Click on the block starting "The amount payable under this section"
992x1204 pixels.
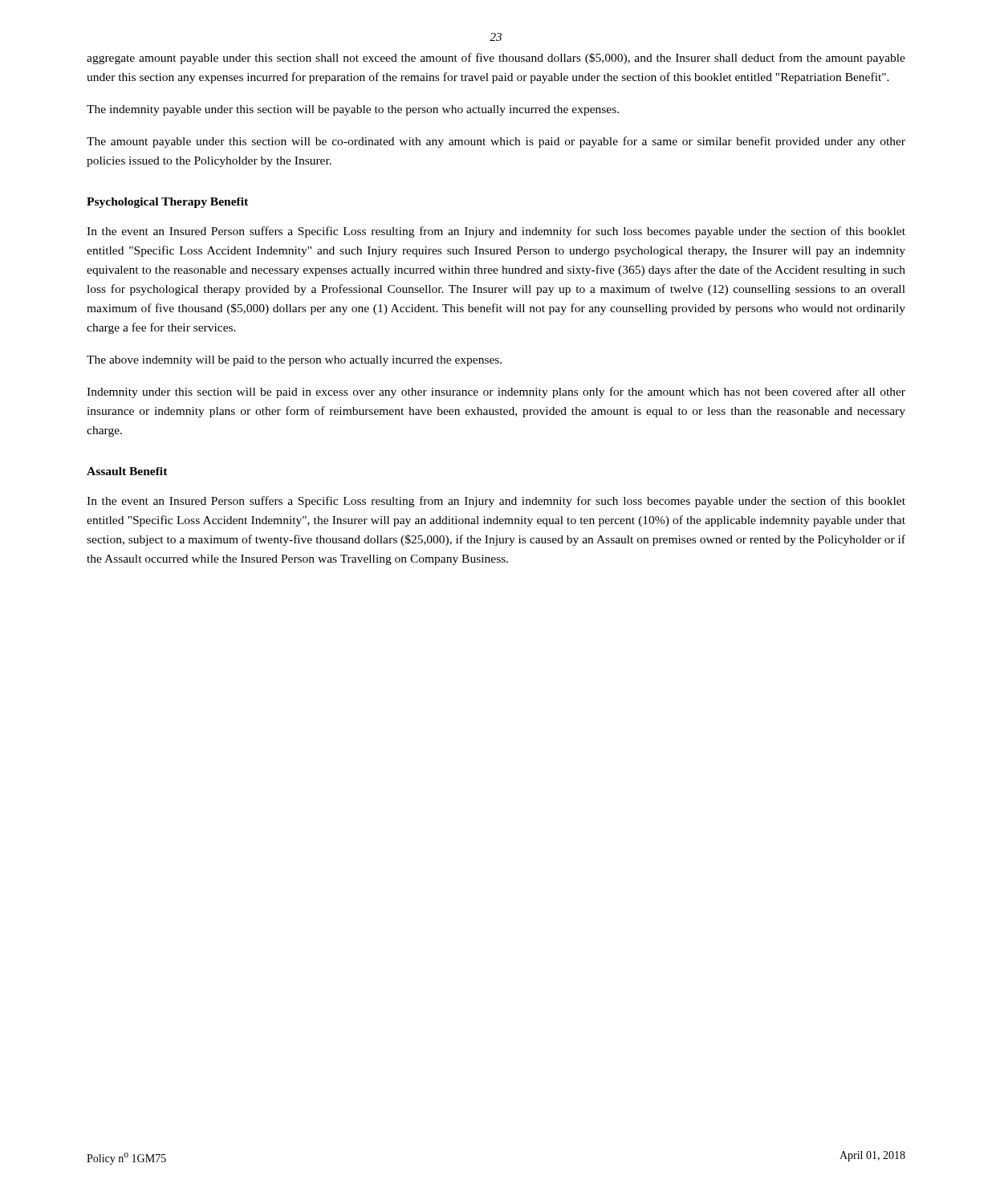click(496, 151)
